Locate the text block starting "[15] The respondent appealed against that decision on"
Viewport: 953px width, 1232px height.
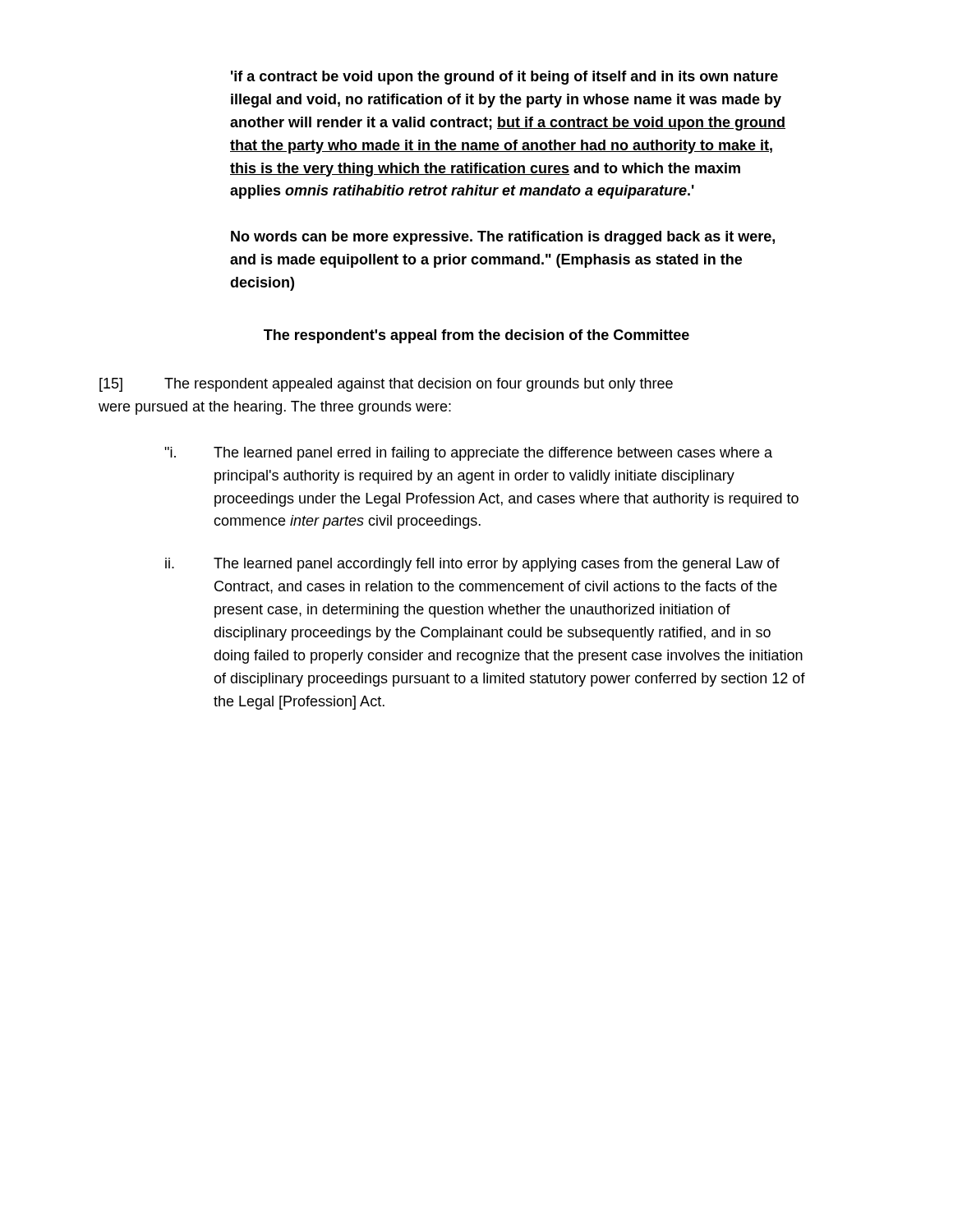(x=386, y=384)
